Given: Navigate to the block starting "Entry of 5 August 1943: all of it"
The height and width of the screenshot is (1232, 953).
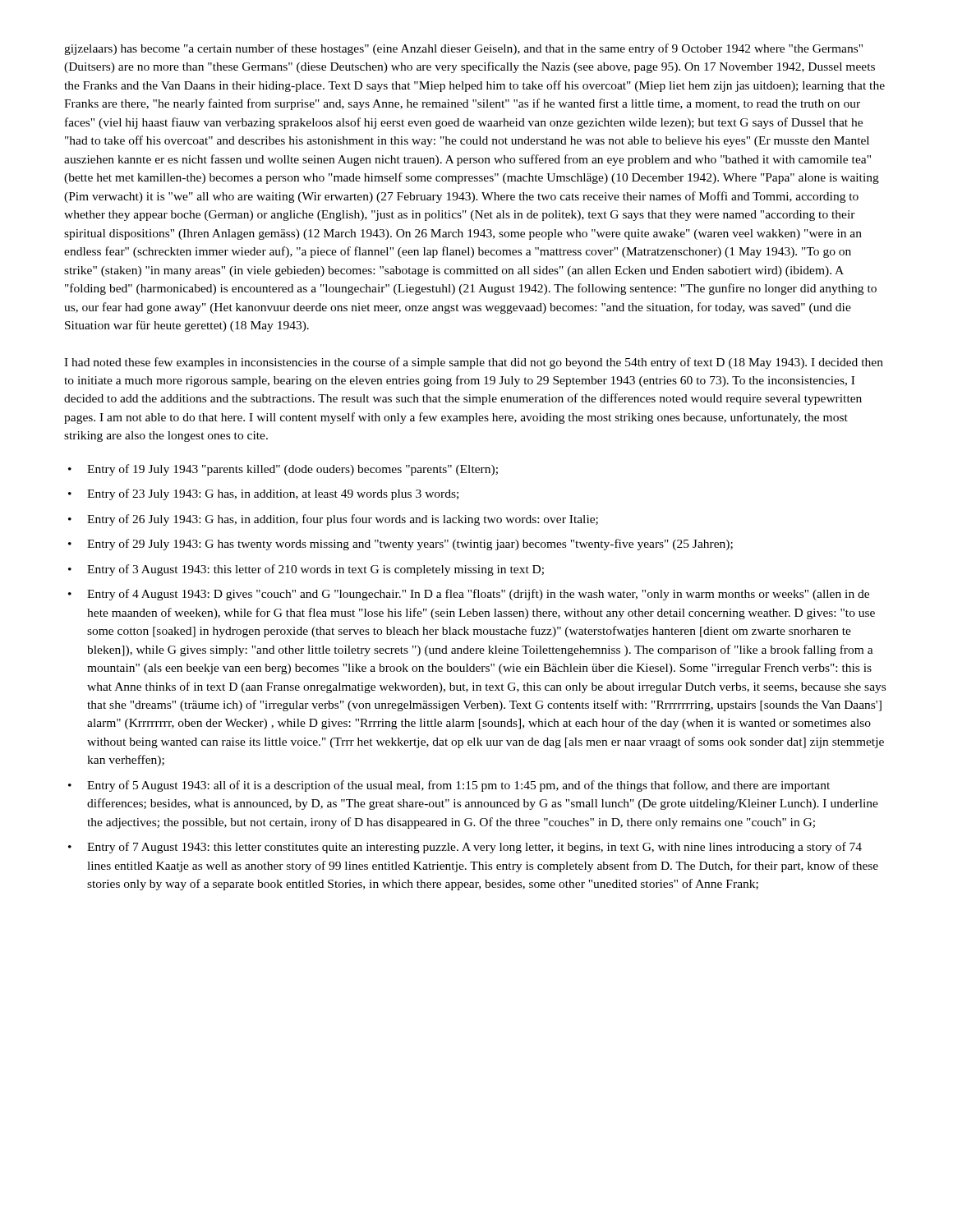Looking at the screenshot, I should 483,803.
